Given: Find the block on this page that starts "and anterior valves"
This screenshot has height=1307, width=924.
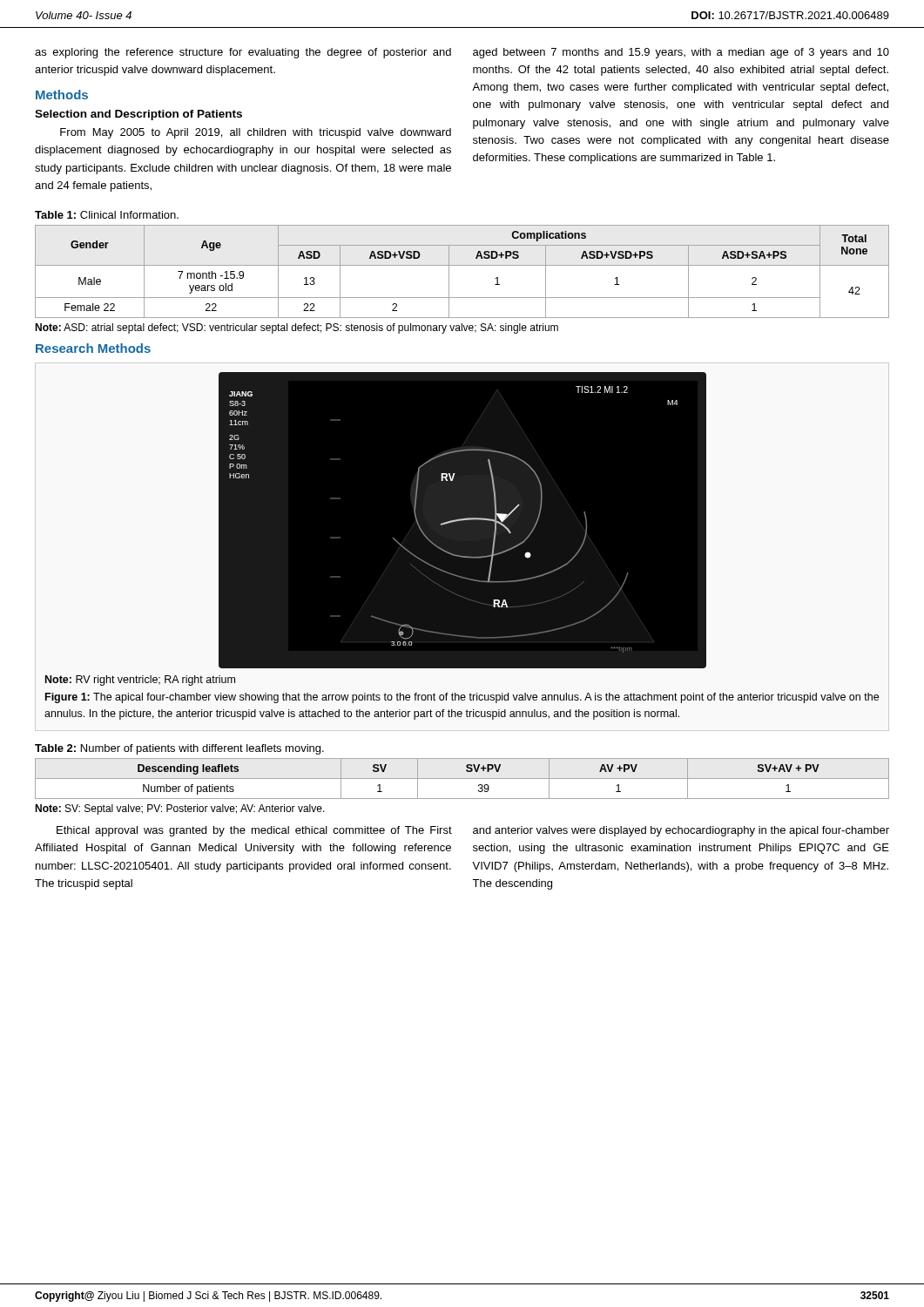Looking at the screenshot, I should [681, 857].
